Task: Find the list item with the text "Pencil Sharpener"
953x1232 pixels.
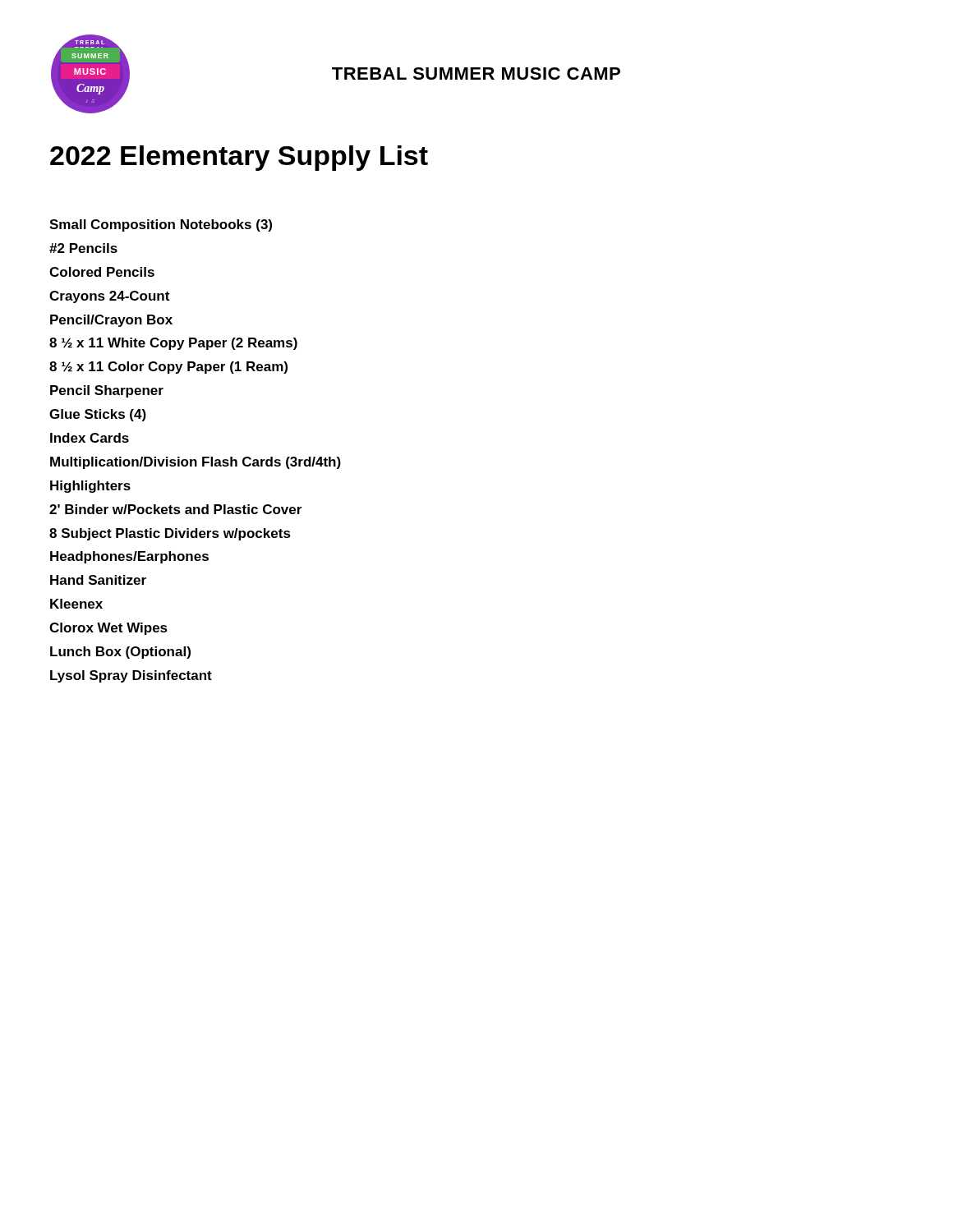Action: pos(106,391)
